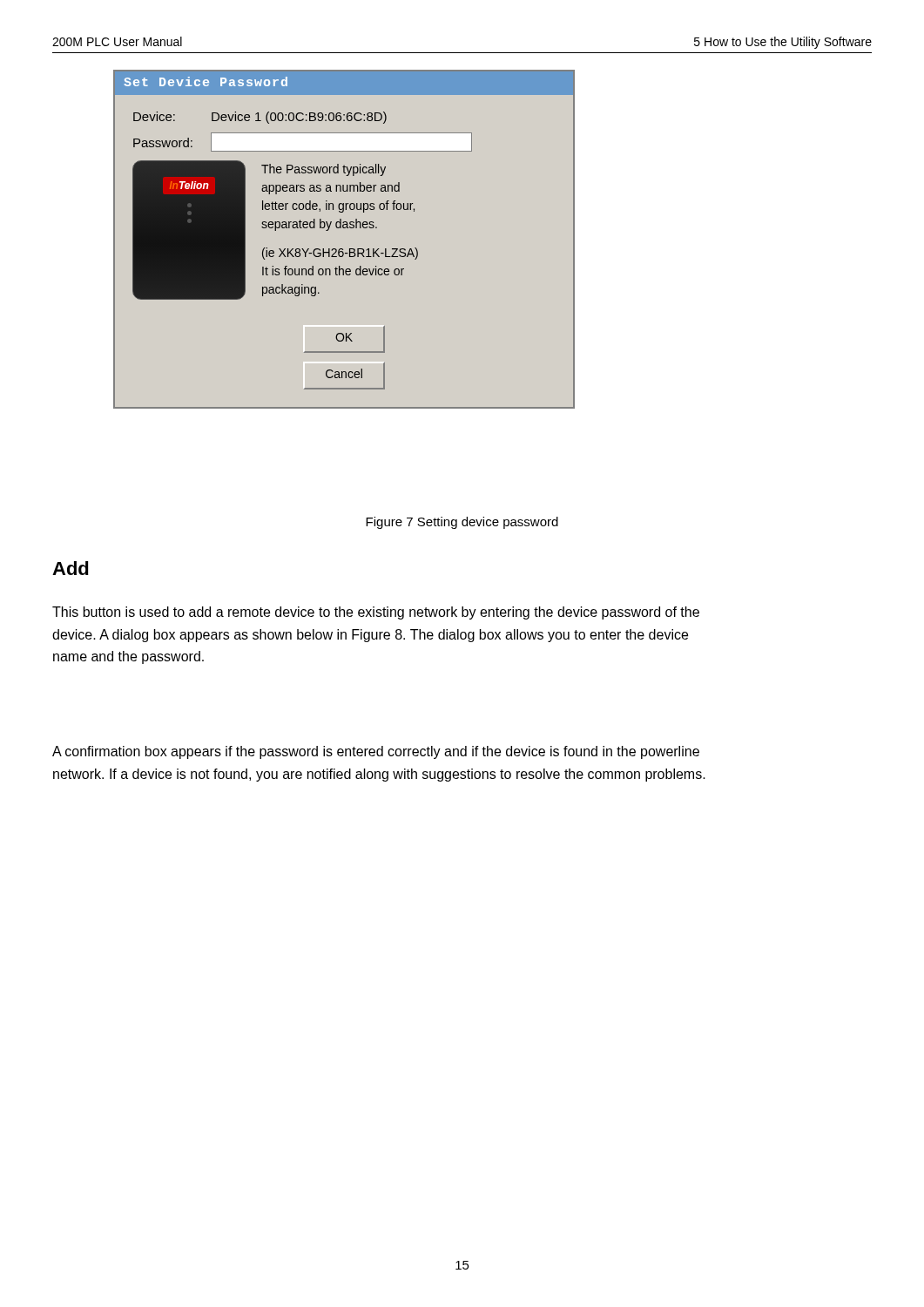The width and height of the screenshot is (924, 1307).
Task: Find the text starting "Figure 7 Setting"
Action: click(x=462, y=521)
